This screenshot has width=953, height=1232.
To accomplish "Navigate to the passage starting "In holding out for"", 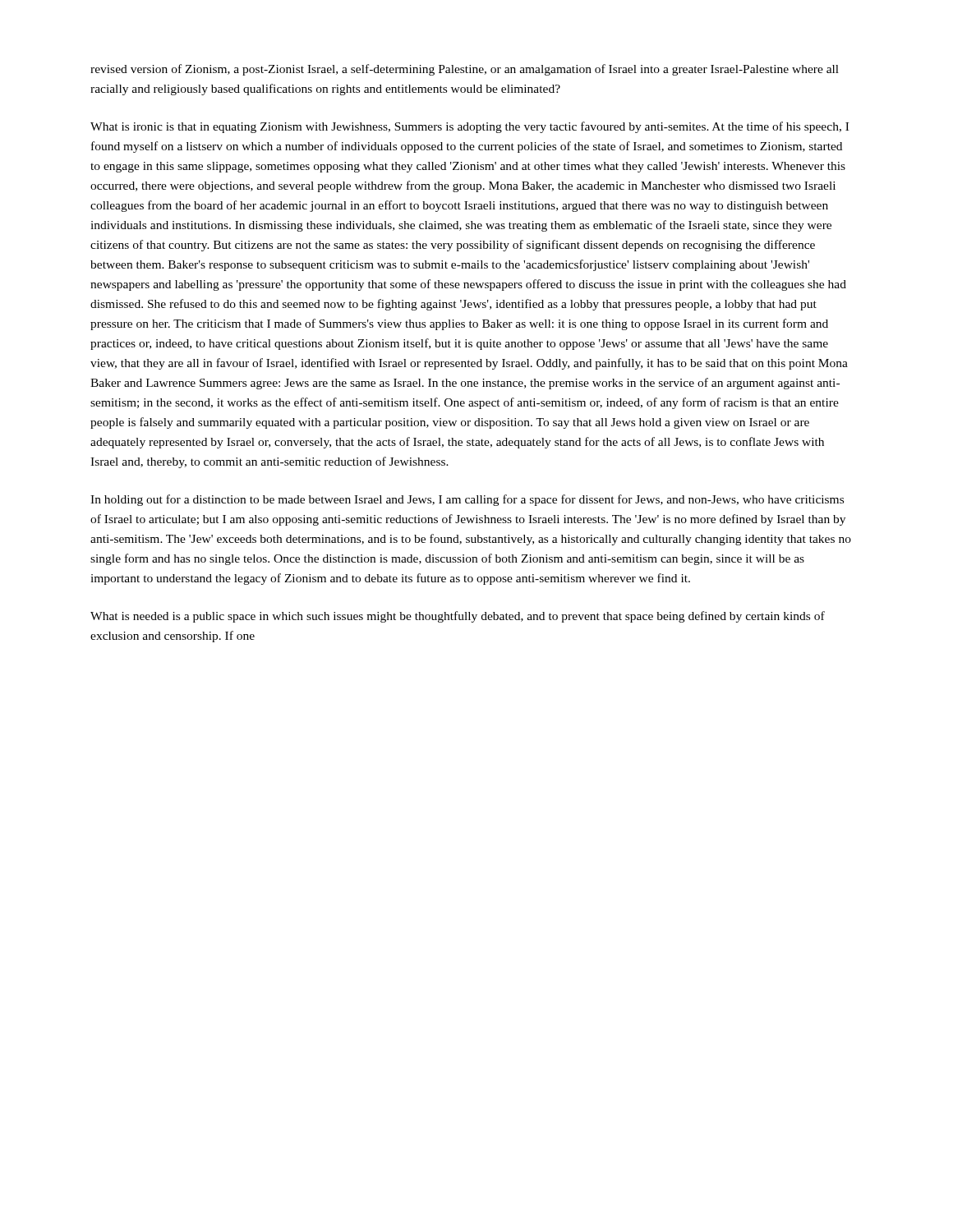I will click(471, 539).
